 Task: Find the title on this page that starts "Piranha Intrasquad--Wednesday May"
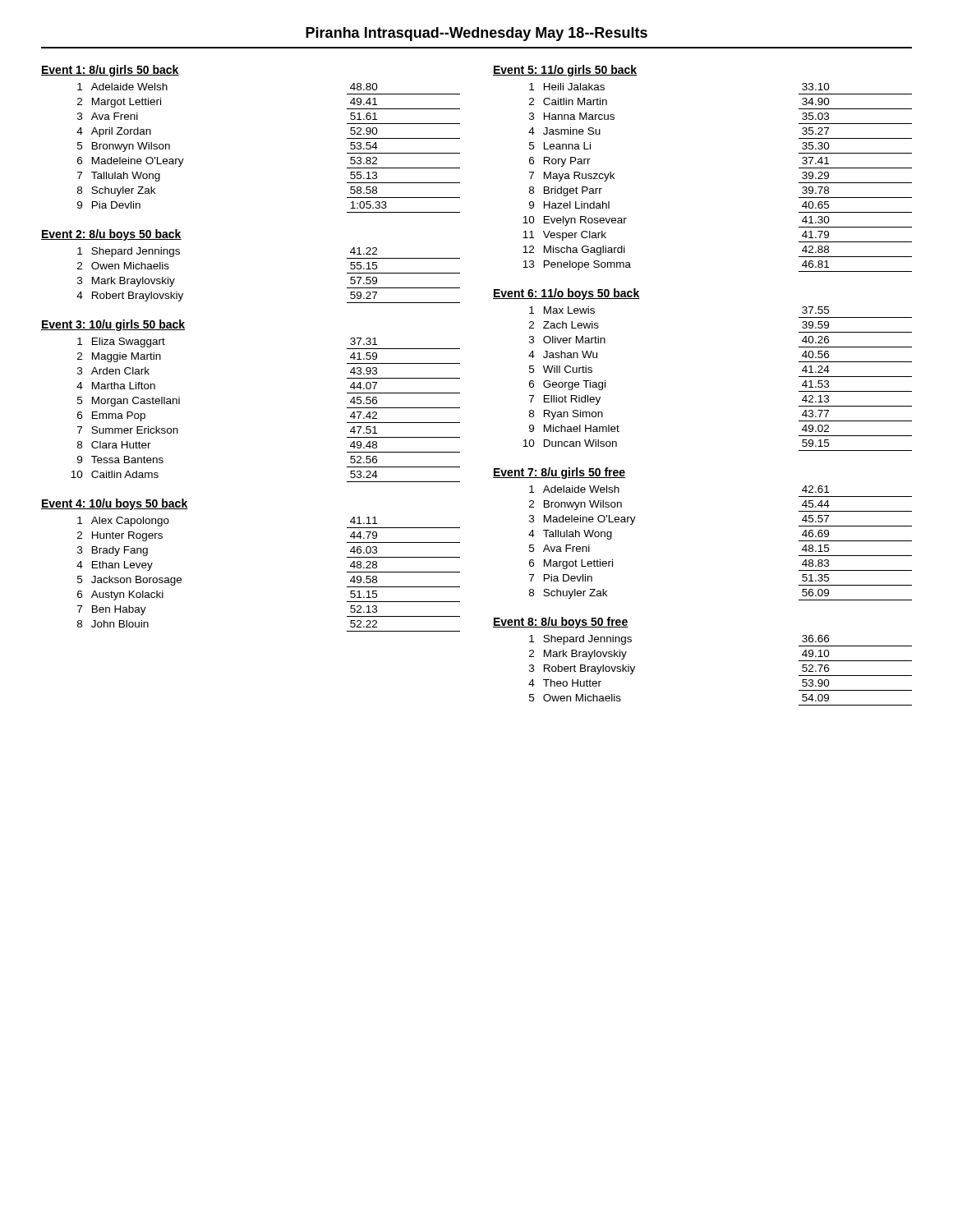click(x=476, y=33)
